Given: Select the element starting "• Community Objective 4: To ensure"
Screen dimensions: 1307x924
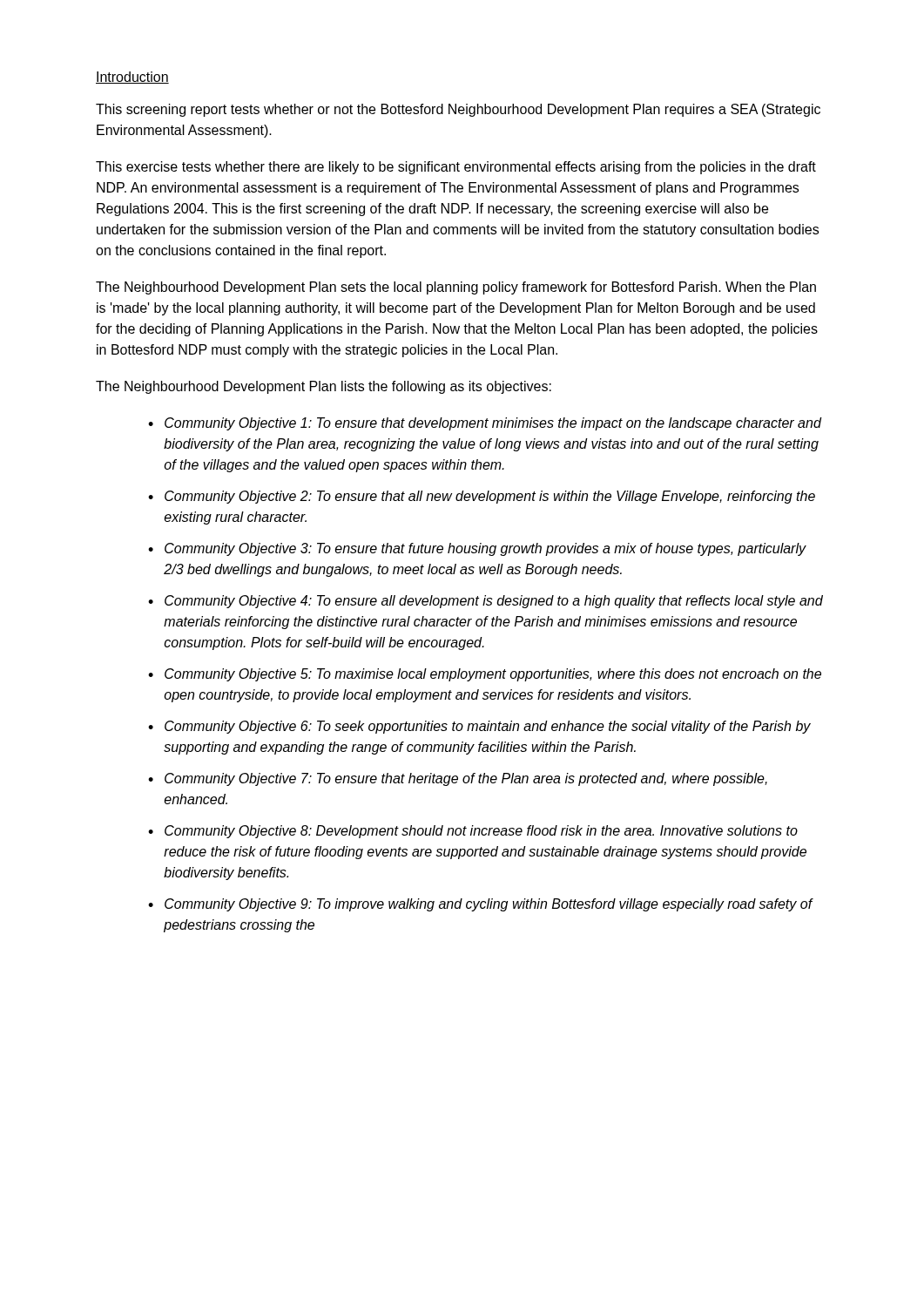Looking at the screenshot, I should click(488, 622).
